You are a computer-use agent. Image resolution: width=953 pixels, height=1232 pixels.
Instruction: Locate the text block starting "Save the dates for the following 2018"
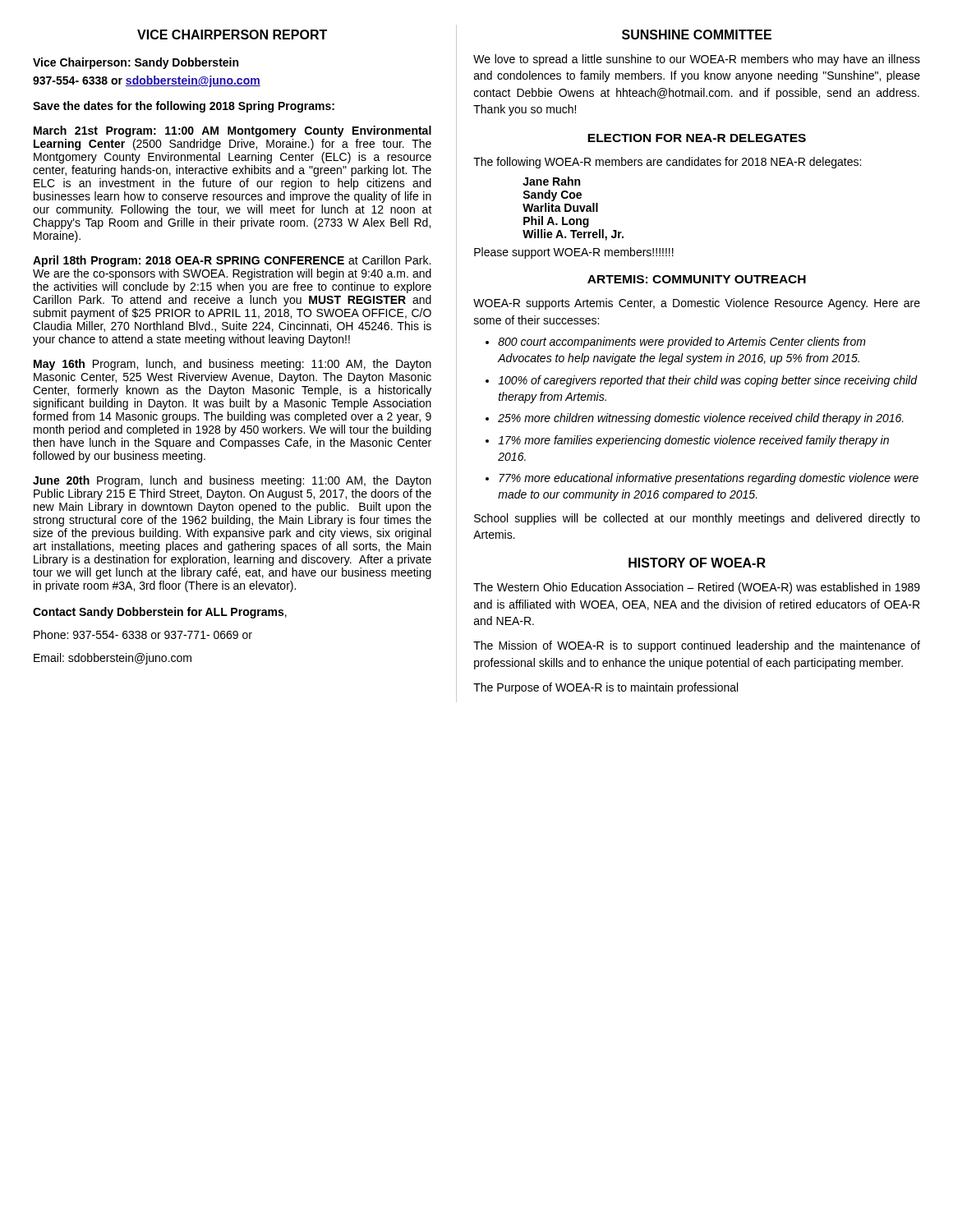click(232, 106)
